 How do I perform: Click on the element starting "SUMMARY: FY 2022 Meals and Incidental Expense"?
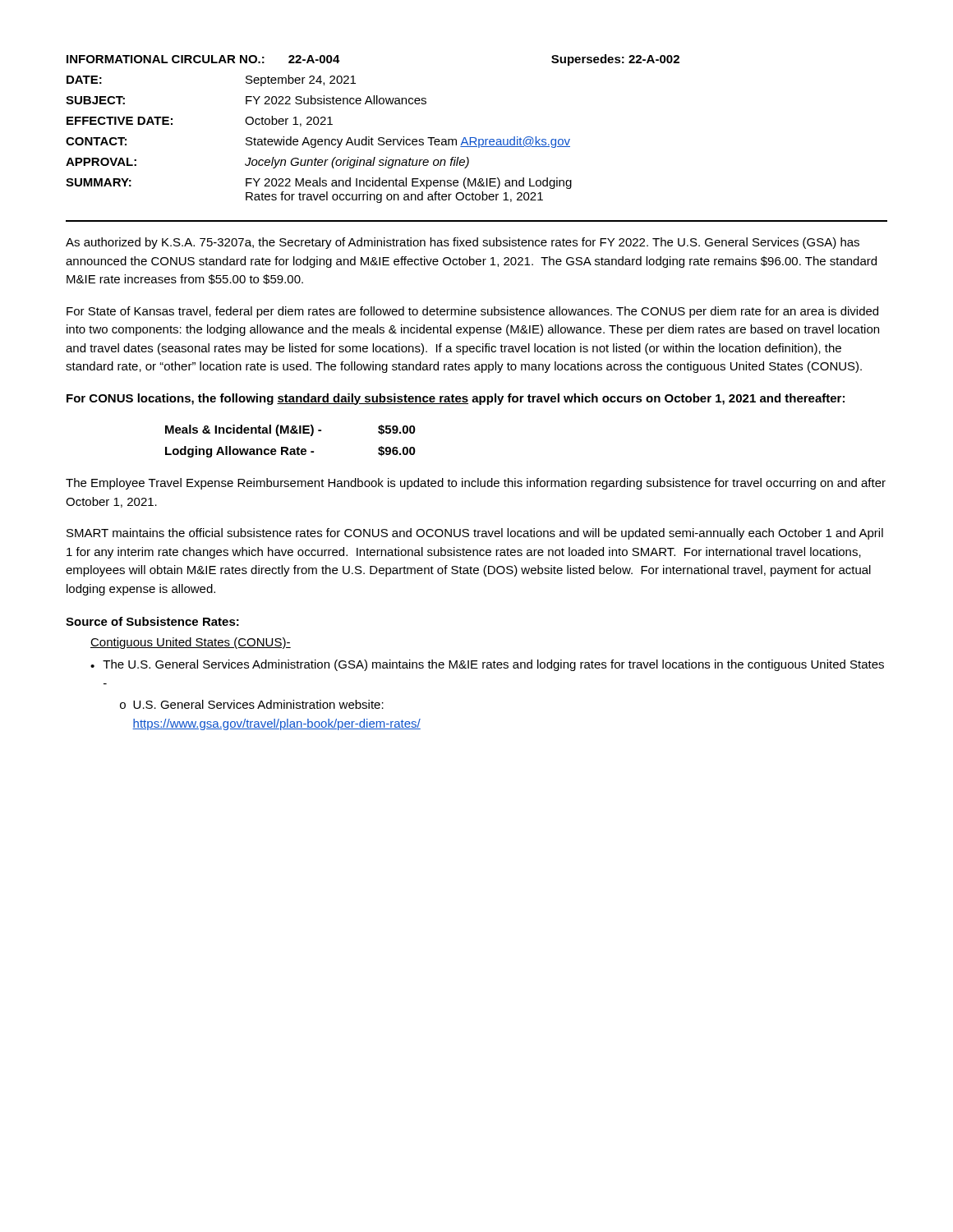pos(476,189)
